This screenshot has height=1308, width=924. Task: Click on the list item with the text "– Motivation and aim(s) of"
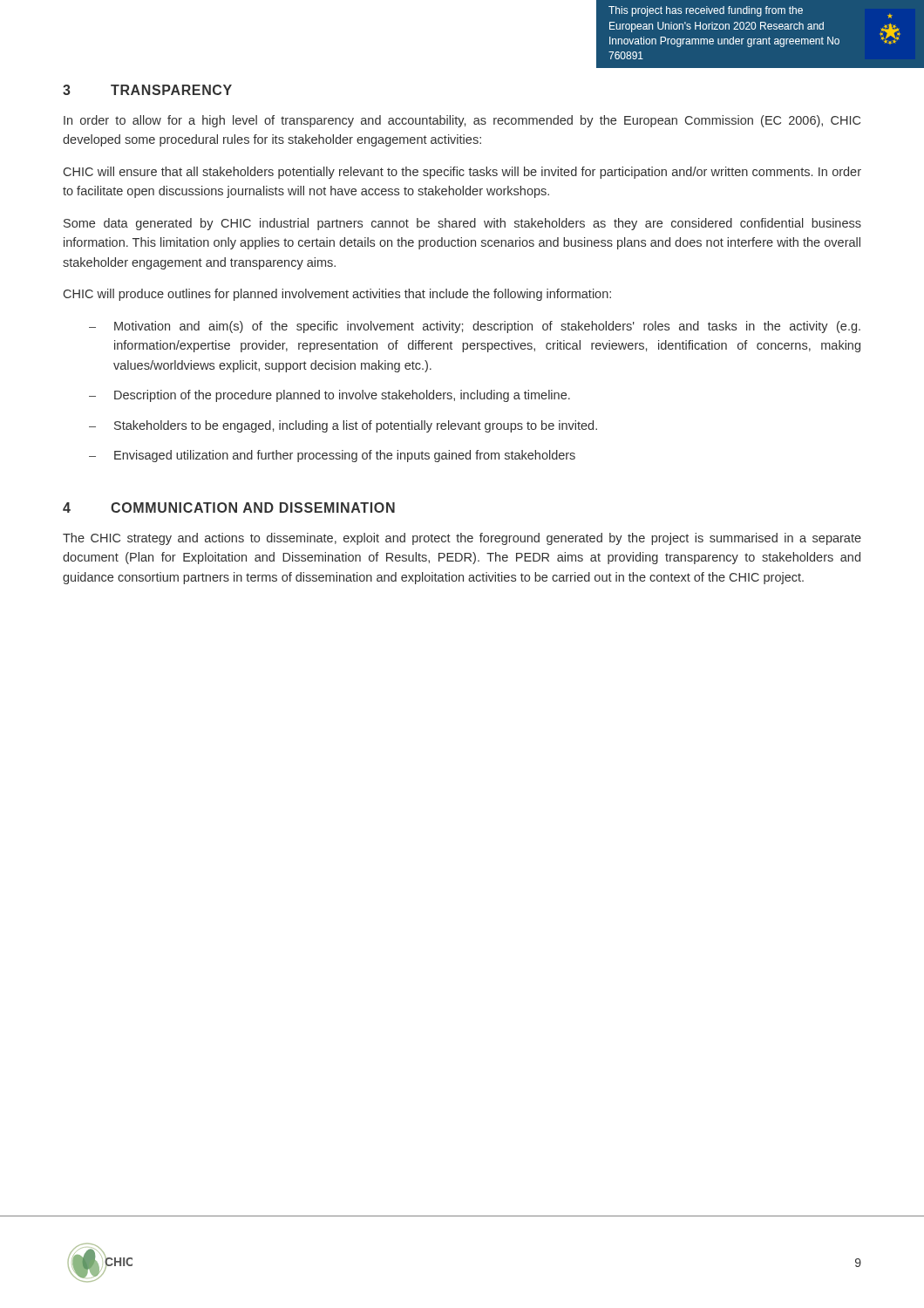coord(475,346)
